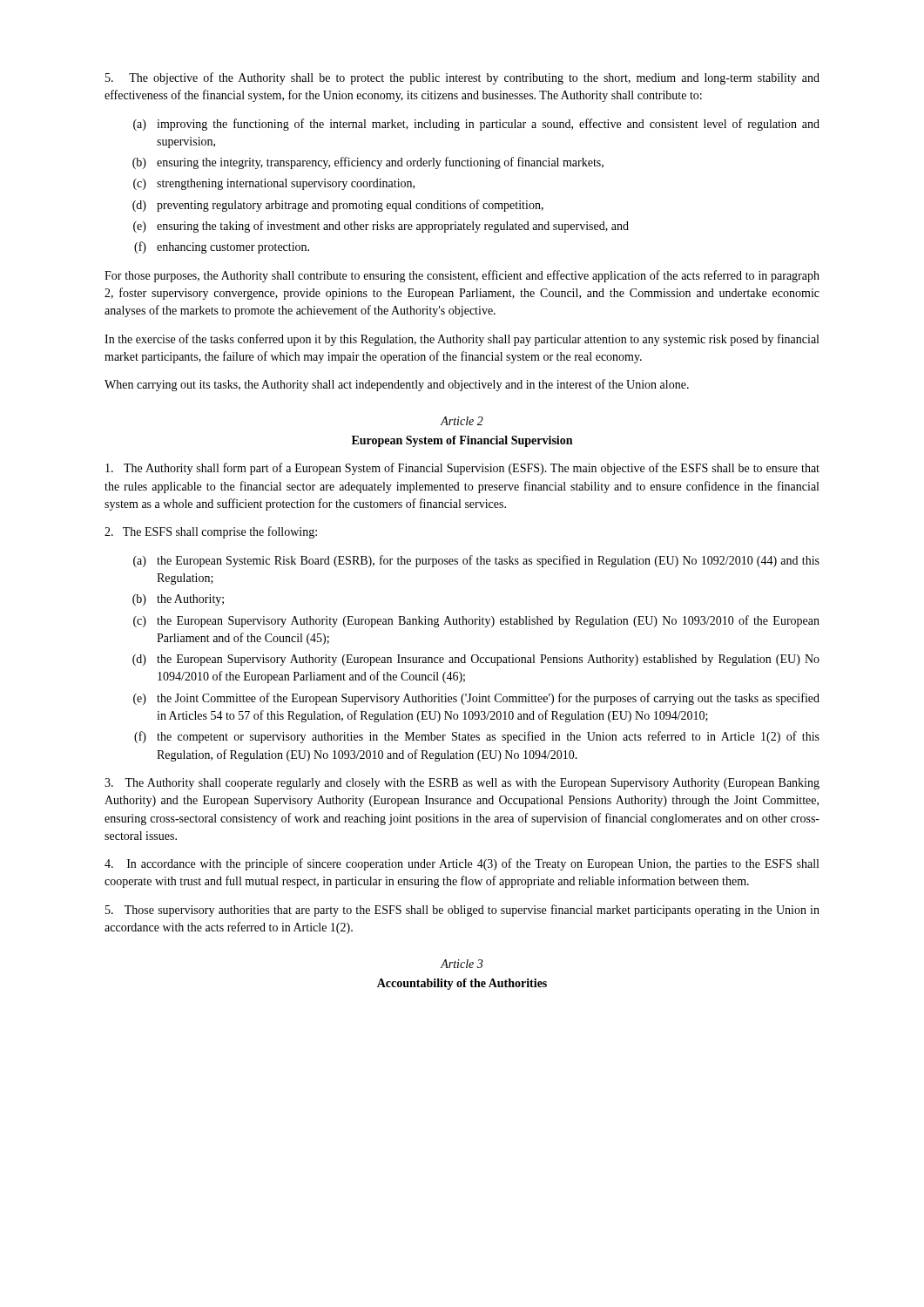
Task: Locate the text block that says "In the exercise of the tasks conferred"
Action: click(x=462, y=348)
